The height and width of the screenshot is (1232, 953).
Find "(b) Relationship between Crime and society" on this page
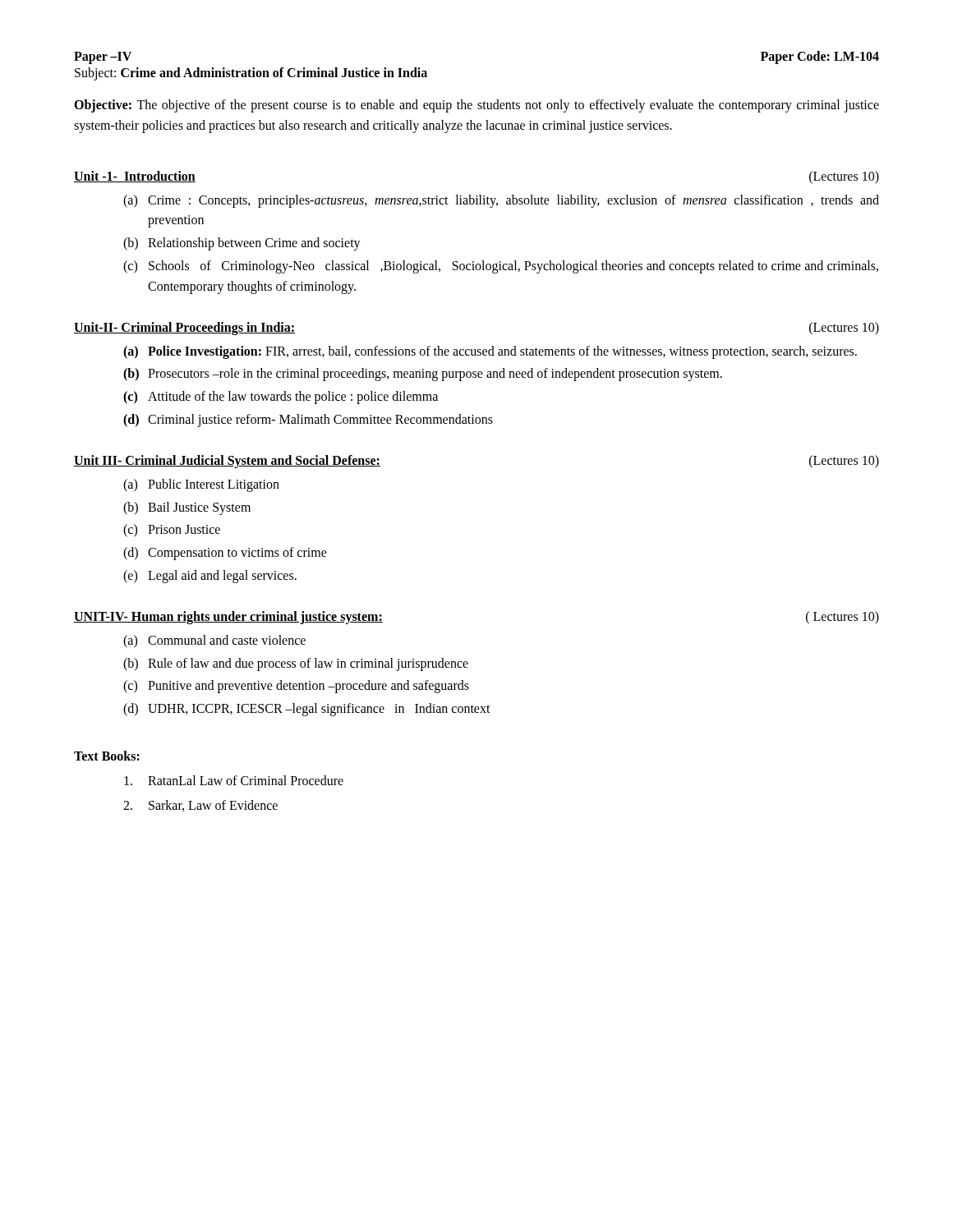point(242,244)
